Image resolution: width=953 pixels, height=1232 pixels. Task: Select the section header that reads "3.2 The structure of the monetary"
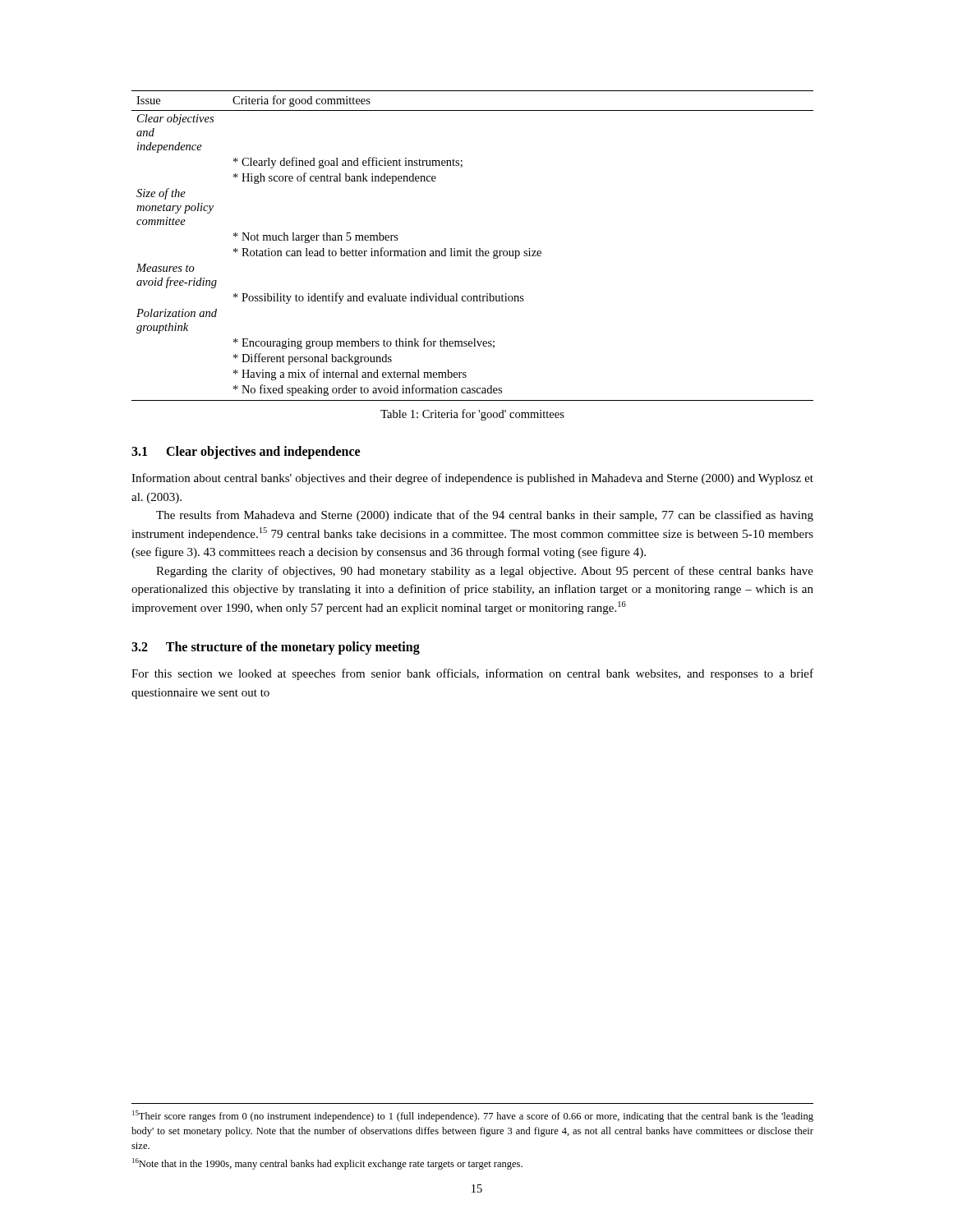[275, 647]
